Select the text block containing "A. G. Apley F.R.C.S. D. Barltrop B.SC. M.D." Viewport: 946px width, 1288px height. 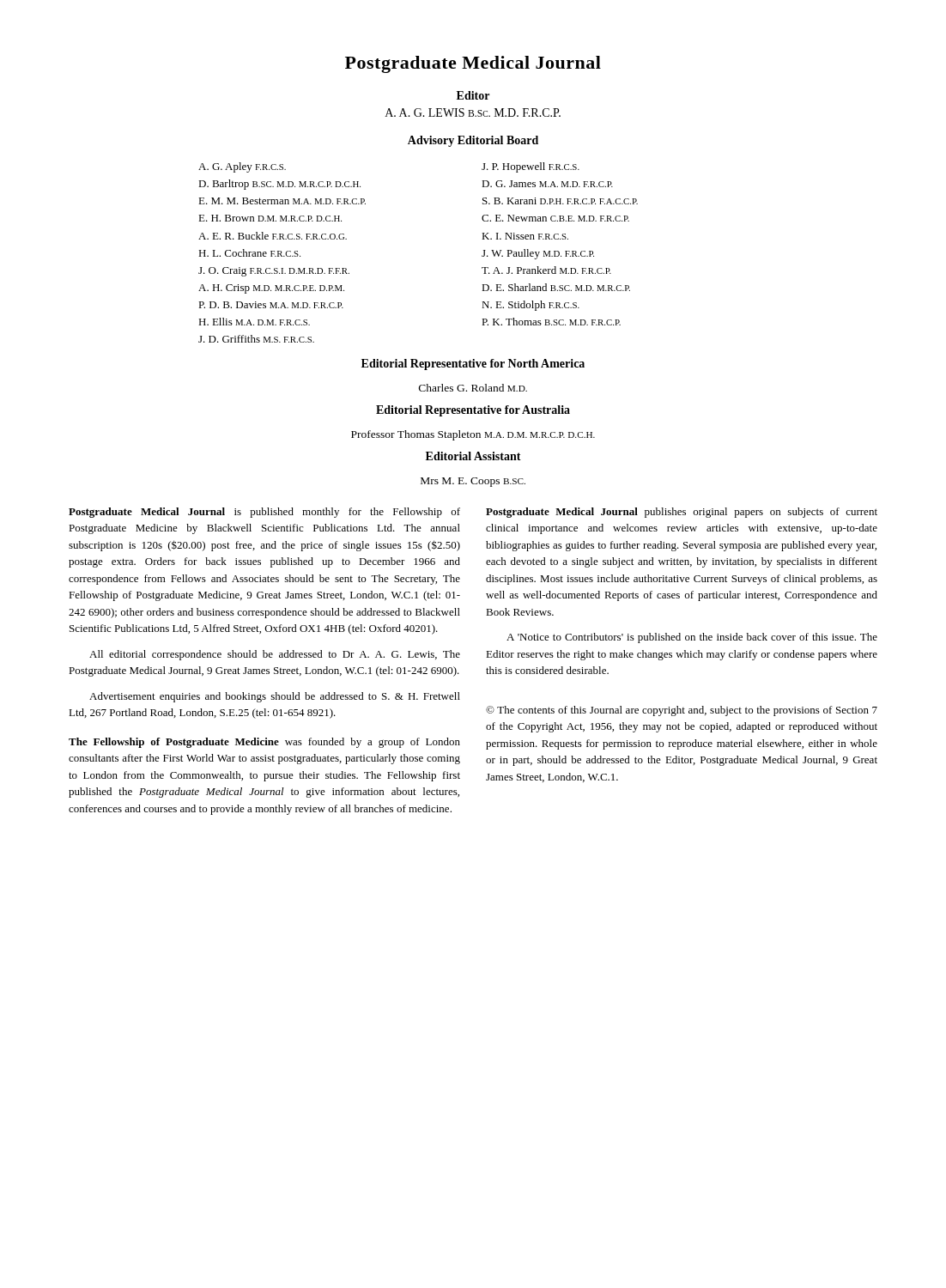[x=473, y=253]
